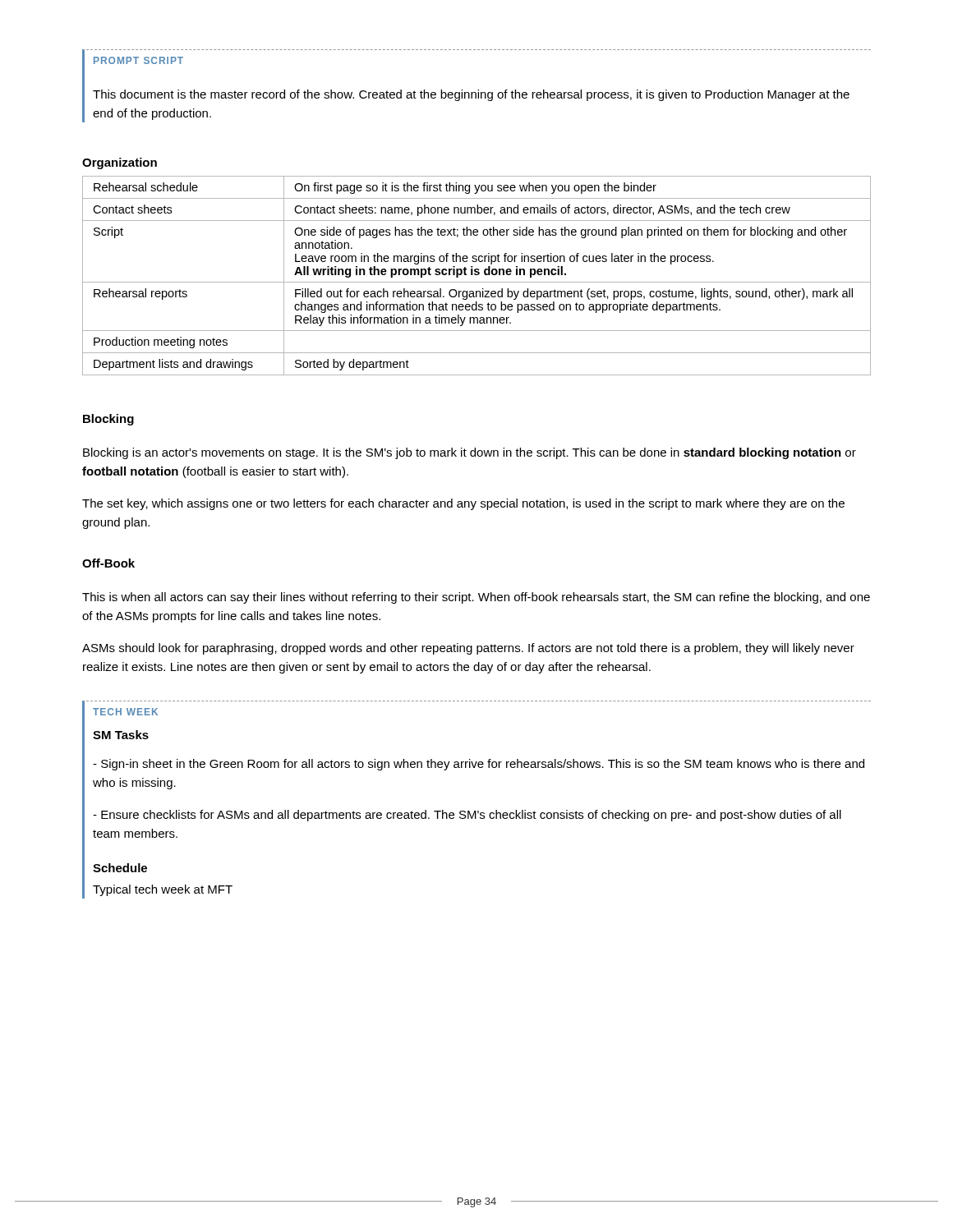Click on the text block that says "This document is the"

(482, 104)
